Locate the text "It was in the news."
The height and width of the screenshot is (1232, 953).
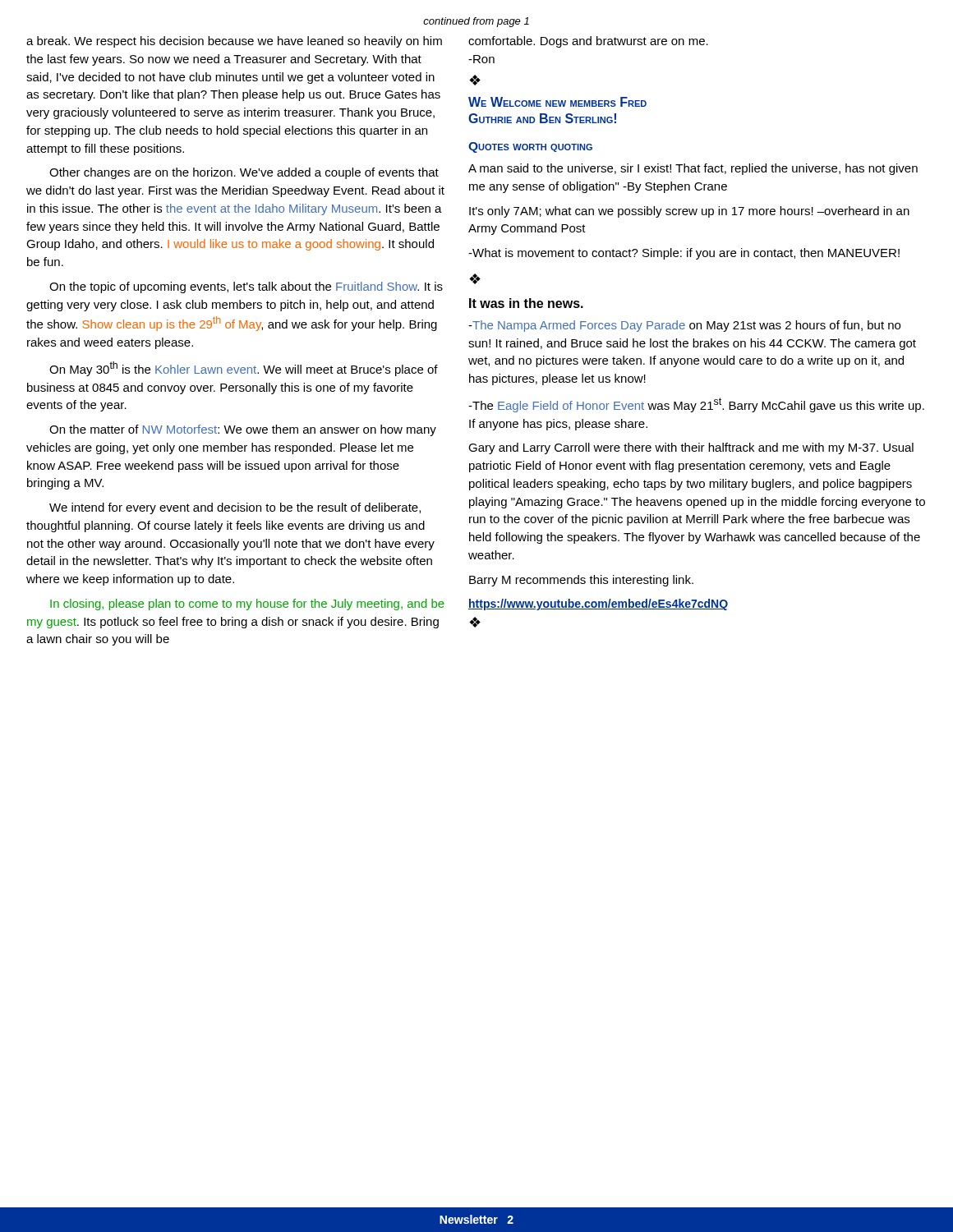(526, 303)
